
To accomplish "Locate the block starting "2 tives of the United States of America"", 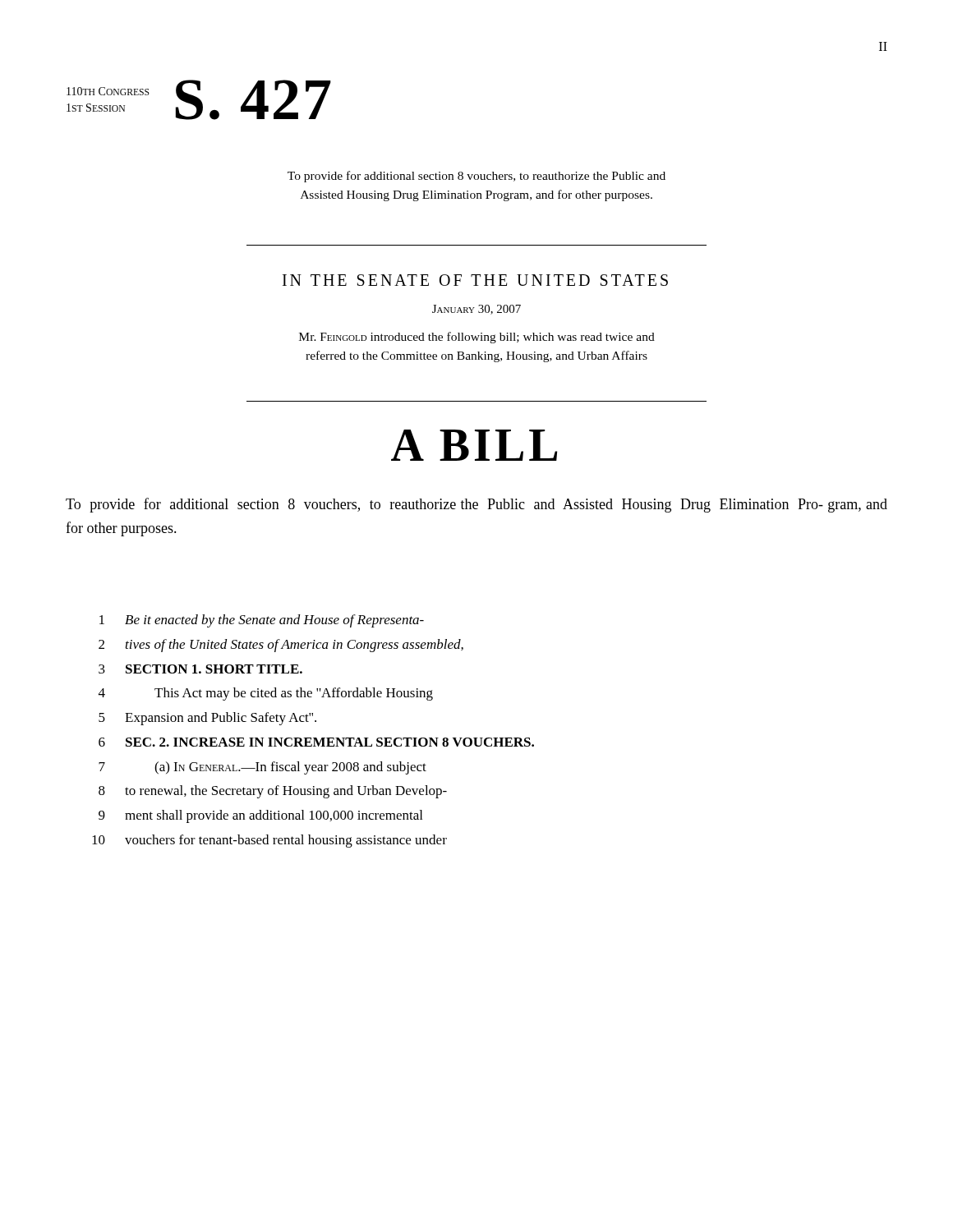I will click(281, 646).
